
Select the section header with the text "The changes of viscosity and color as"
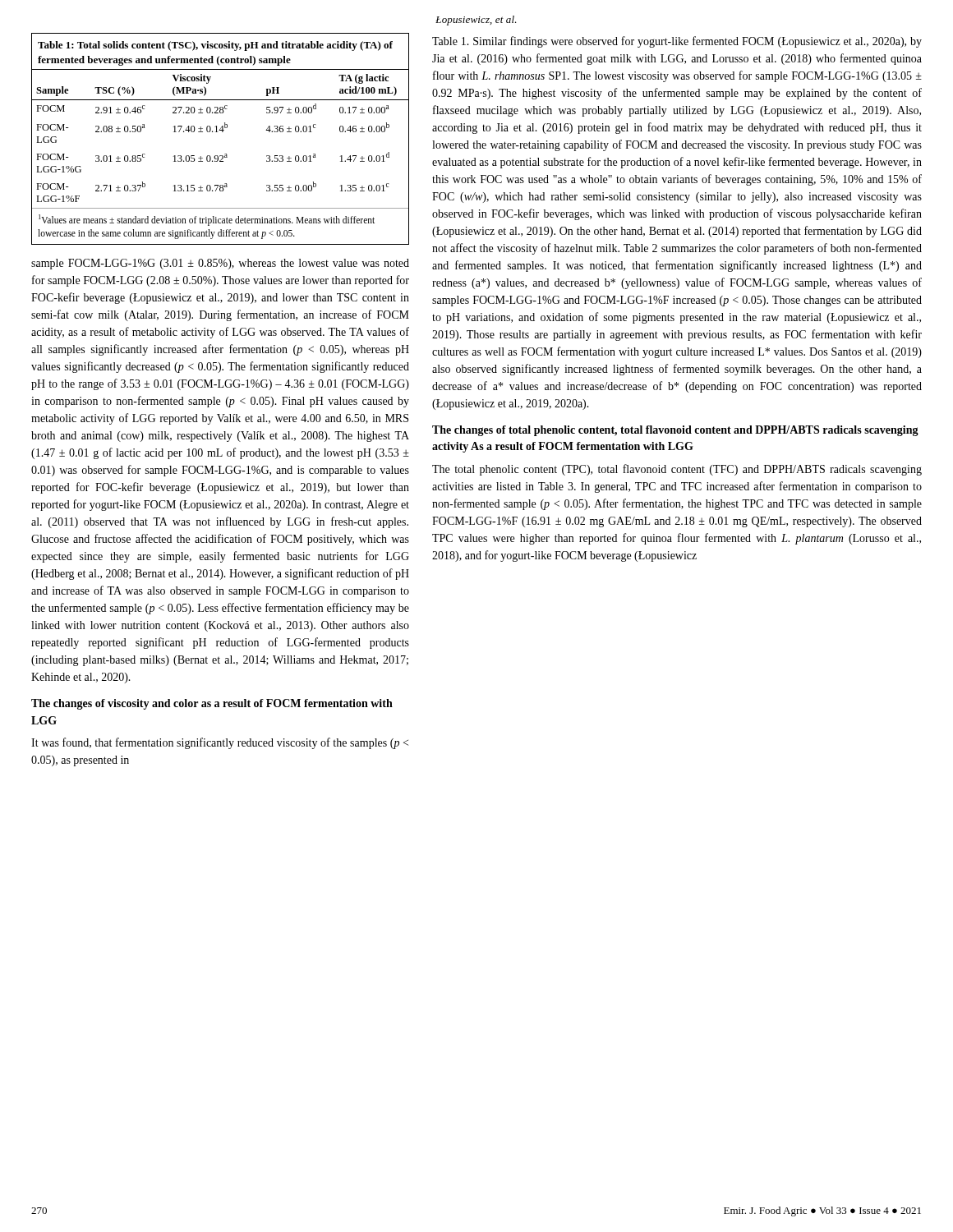coord(212,712)
